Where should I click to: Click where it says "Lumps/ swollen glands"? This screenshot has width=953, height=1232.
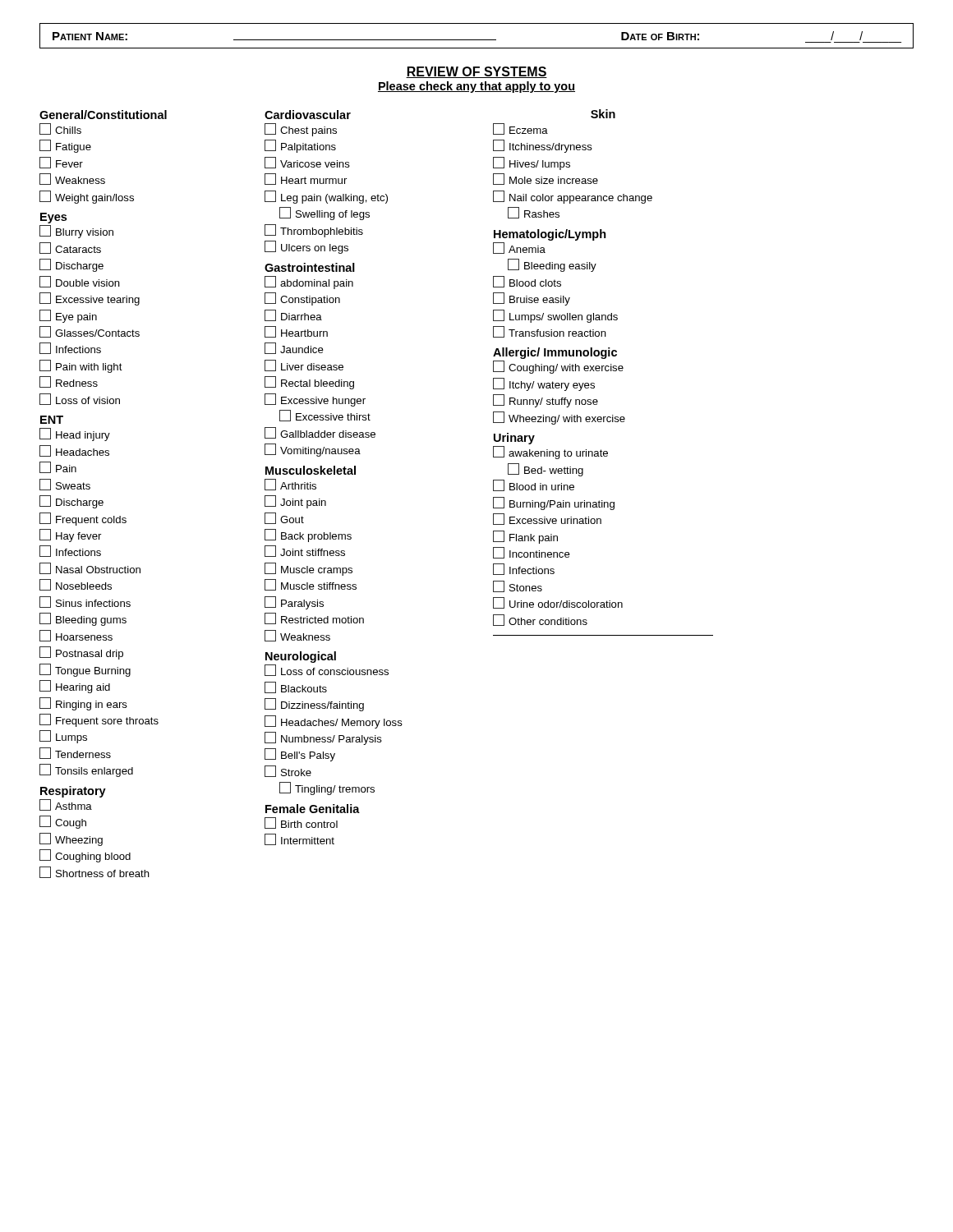pos(556,316)
